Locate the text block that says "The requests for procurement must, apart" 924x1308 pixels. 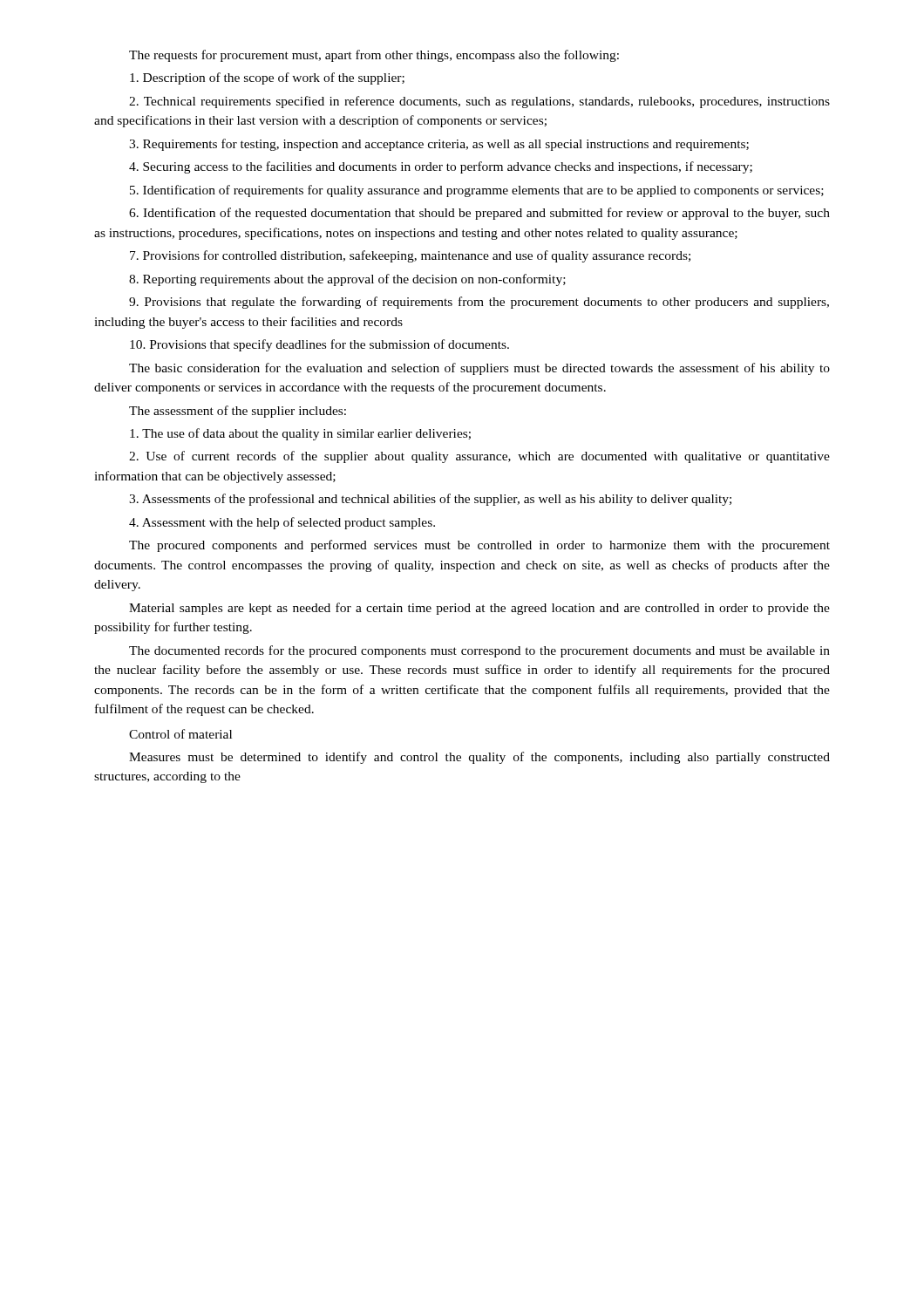point(462,55)
